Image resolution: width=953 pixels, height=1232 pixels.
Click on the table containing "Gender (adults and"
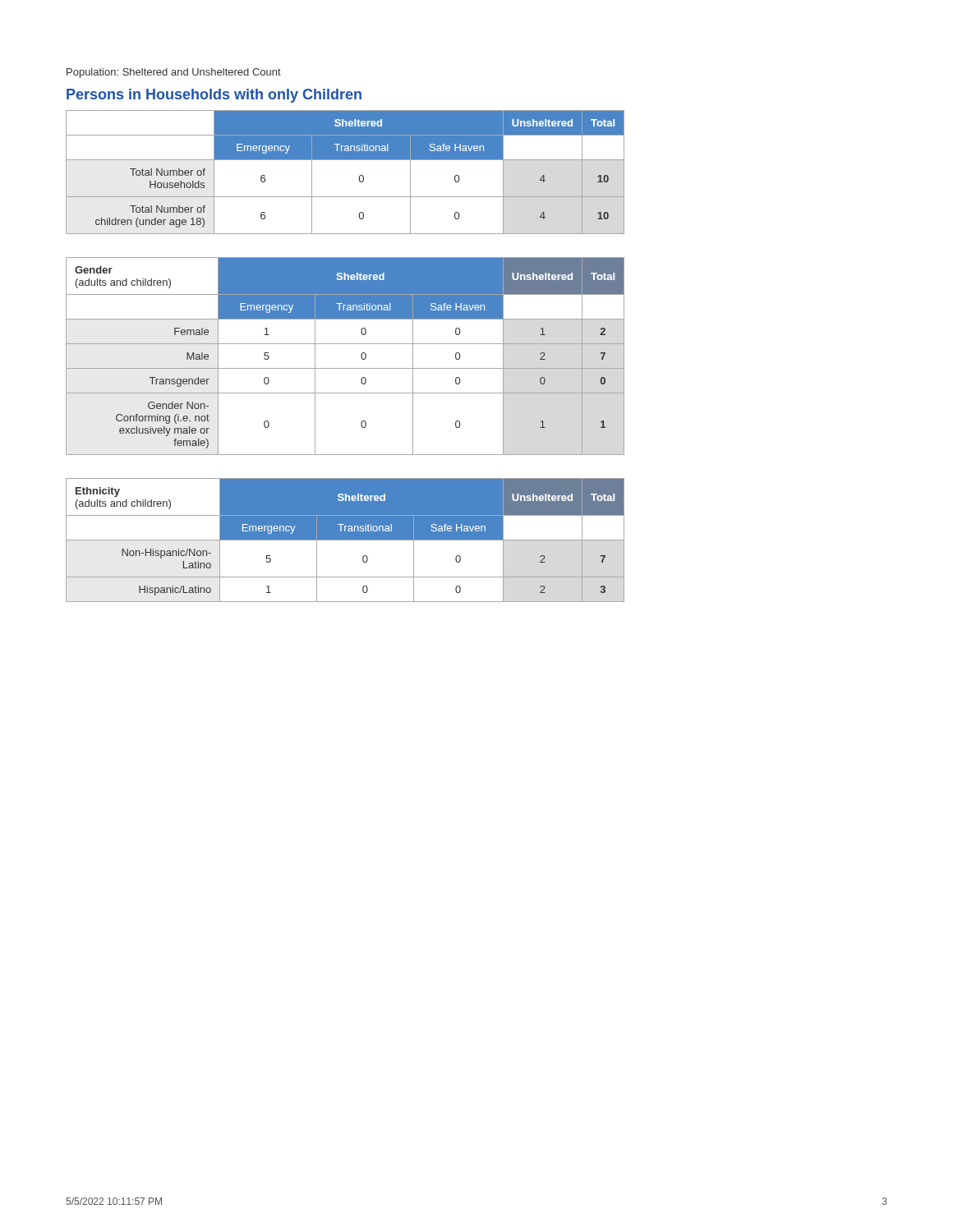click(476, 356)
